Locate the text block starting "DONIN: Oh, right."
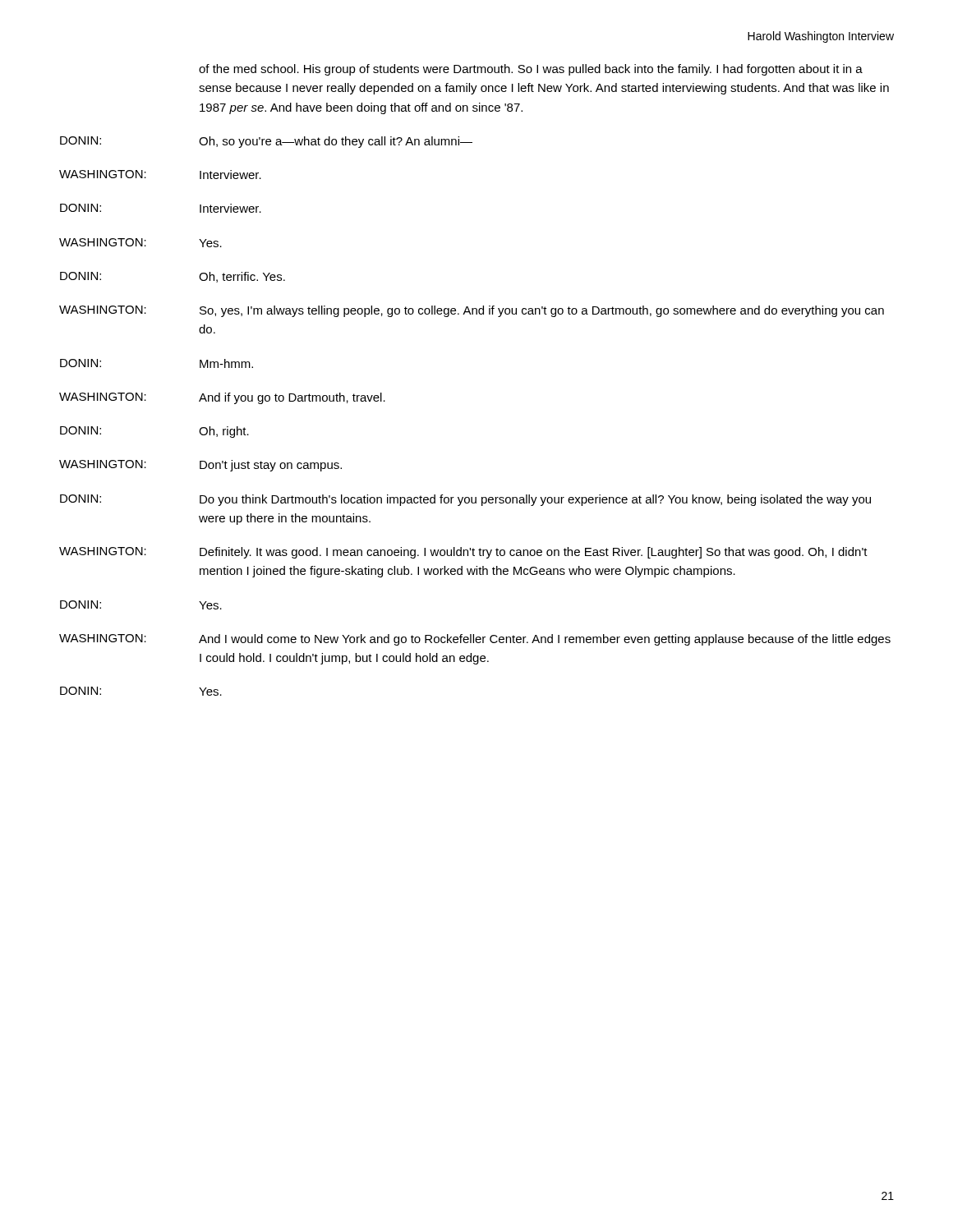This screenshot has height=1232, width=953. pos(83,432)
